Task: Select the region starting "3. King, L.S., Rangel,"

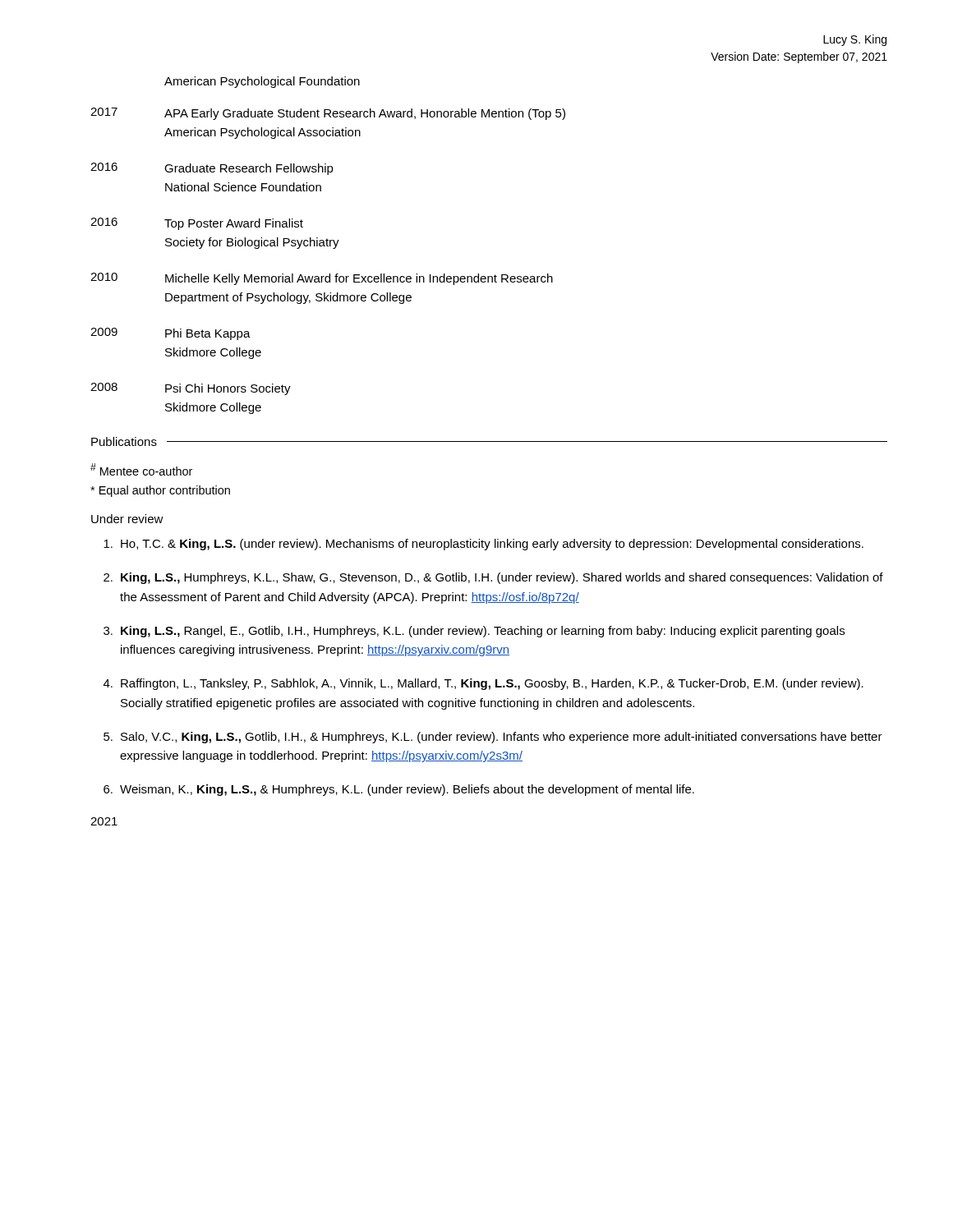Action: [489, 640]
